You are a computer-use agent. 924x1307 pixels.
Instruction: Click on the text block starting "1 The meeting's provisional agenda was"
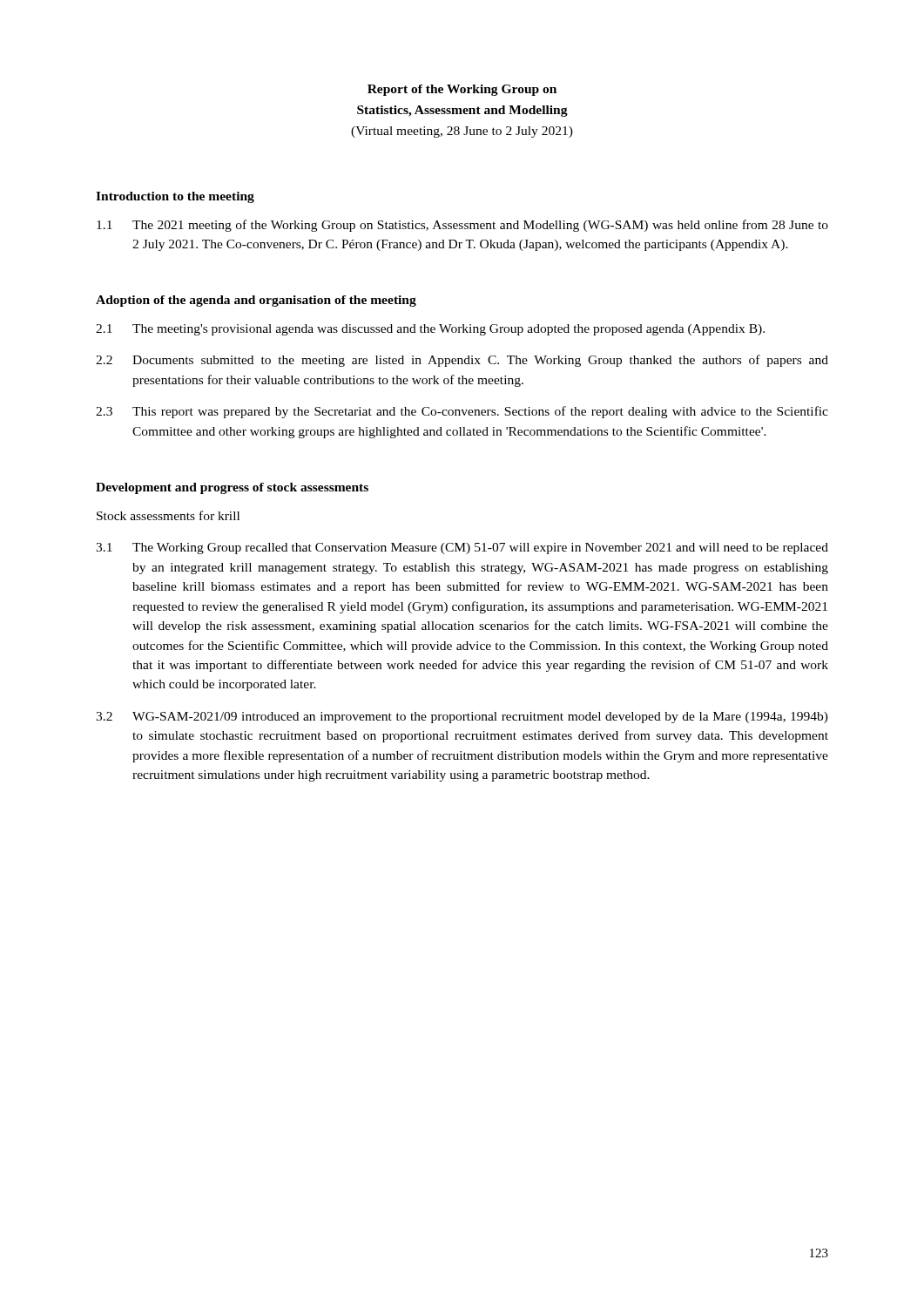[x=462, y=329]
